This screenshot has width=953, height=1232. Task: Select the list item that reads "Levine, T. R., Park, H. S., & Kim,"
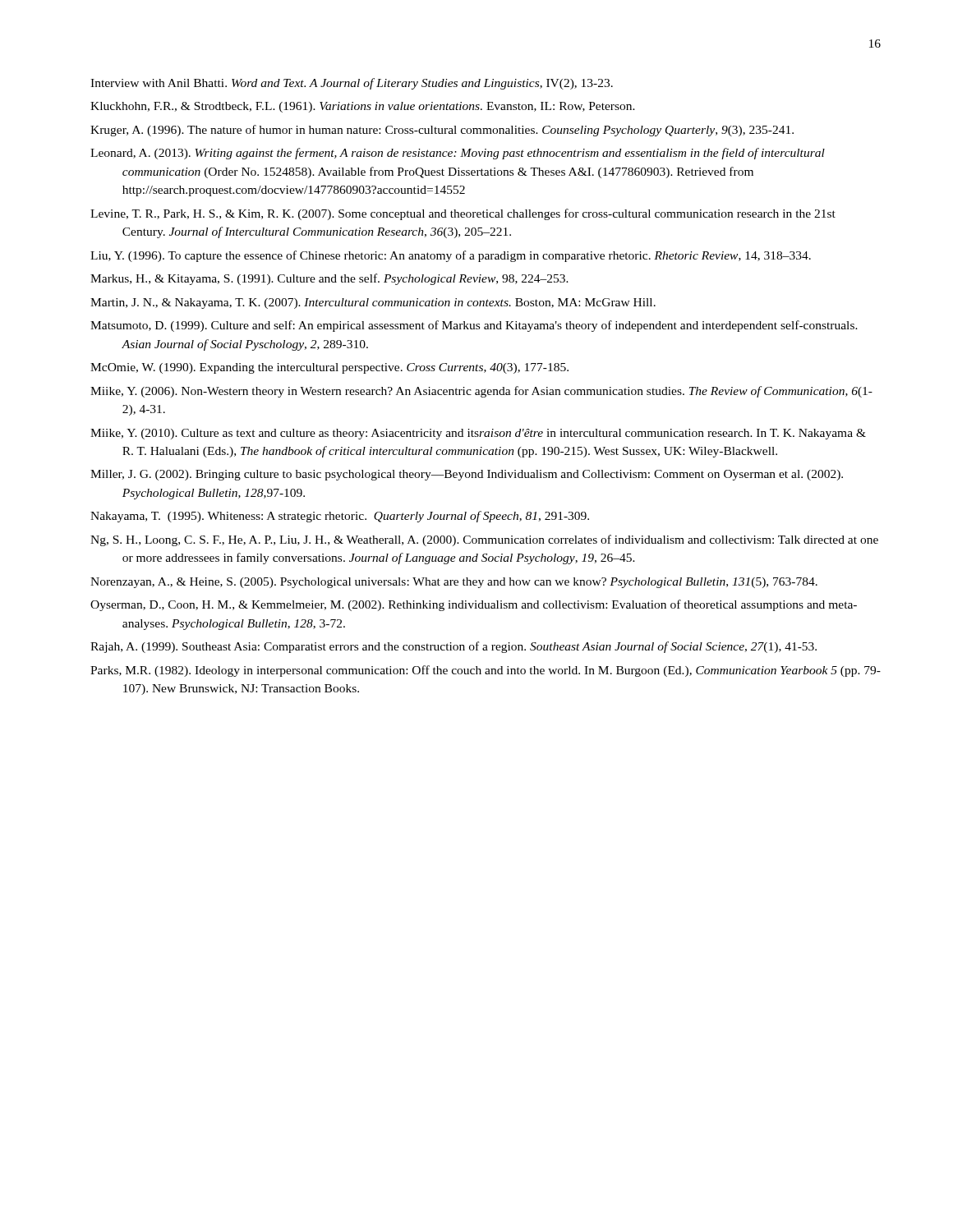[463, 222]
